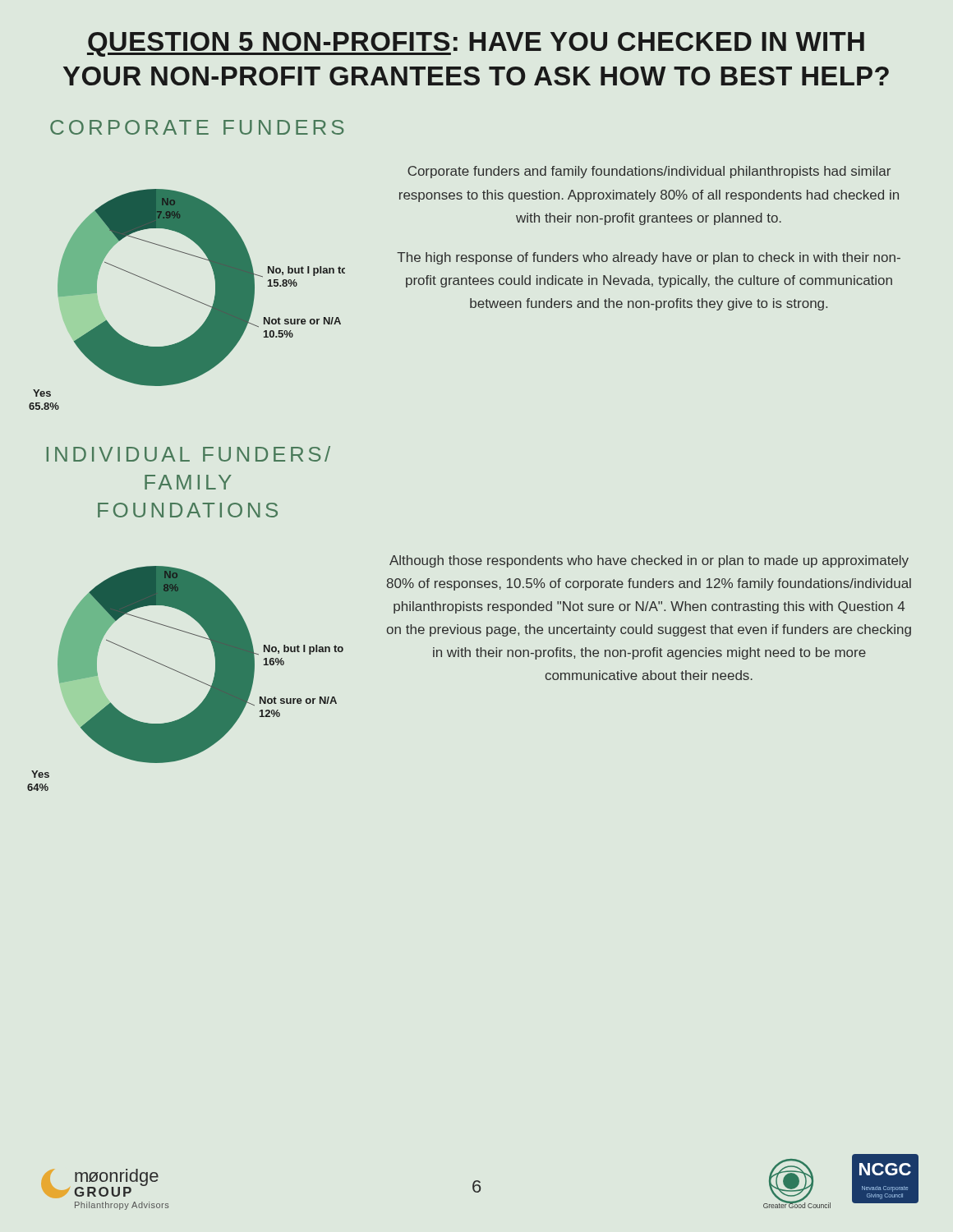Point to the block beginning "Although those respondents who have checked in"
Screen dimensions: 1232x953
click(649, 618)
